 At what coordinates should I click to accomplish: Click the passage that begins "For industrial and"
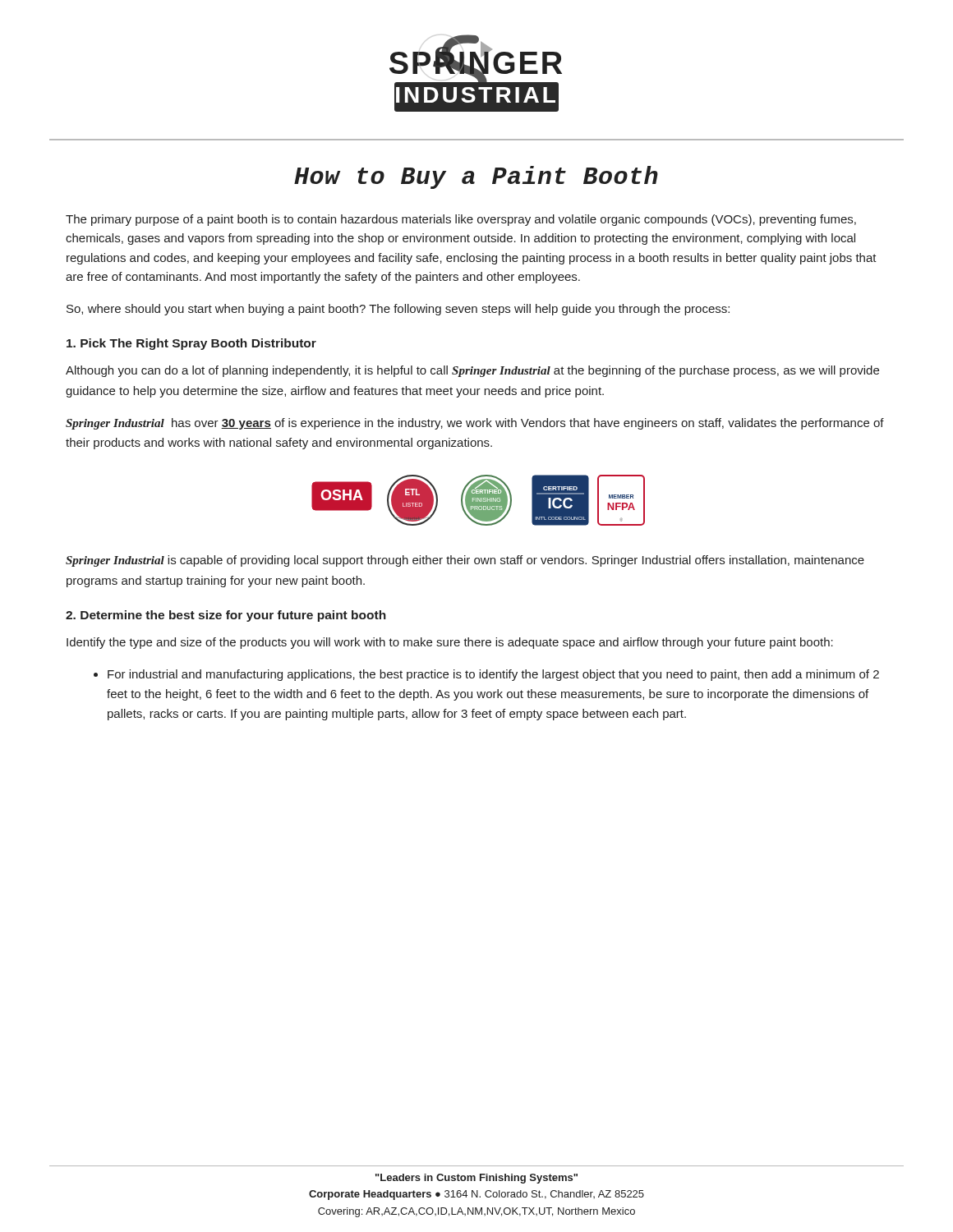pyautogui.click(x=488, y=694)
